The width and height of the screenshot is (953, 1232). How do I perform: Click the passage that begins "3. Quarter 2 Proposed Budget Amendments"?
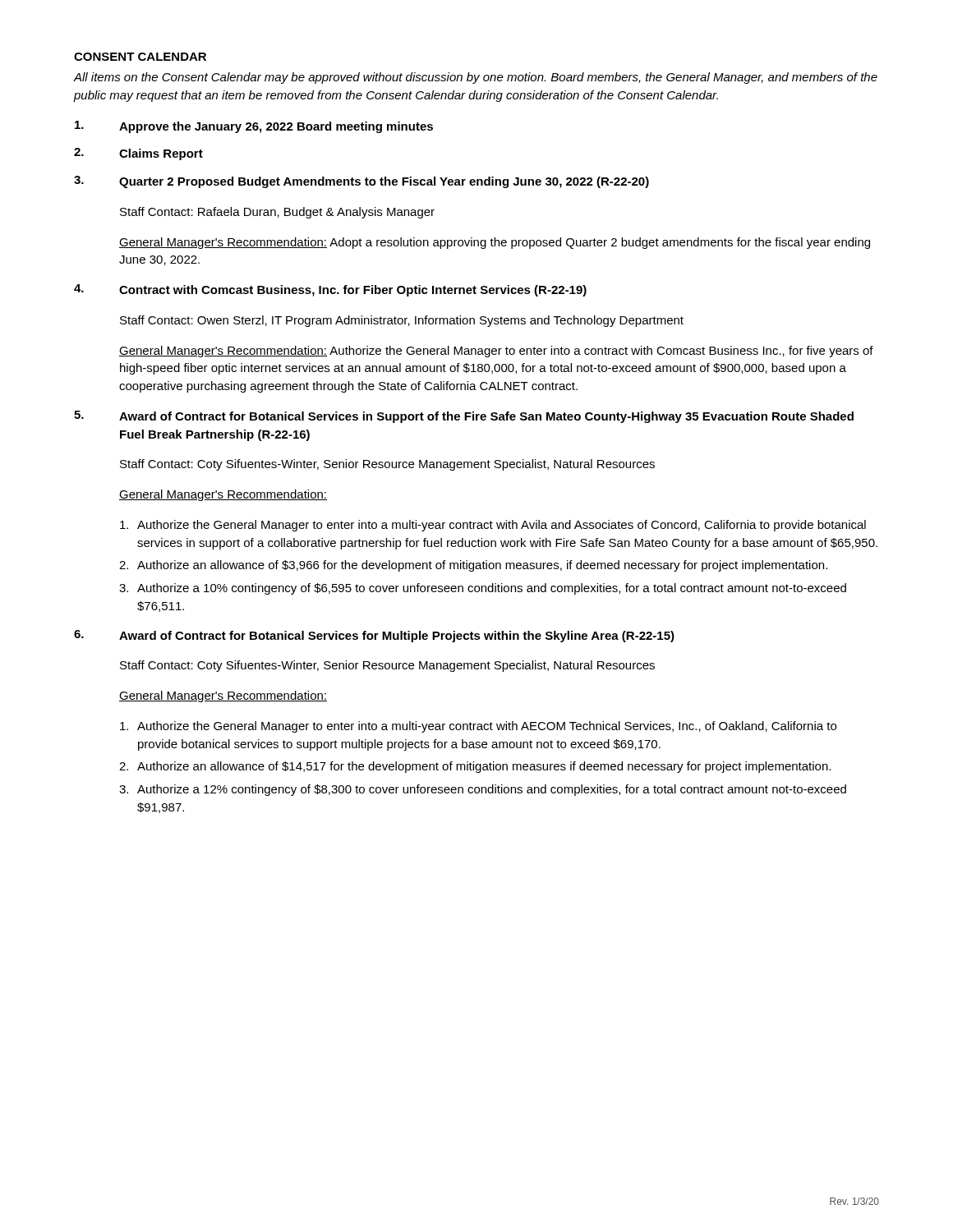(x=476, y=181)
